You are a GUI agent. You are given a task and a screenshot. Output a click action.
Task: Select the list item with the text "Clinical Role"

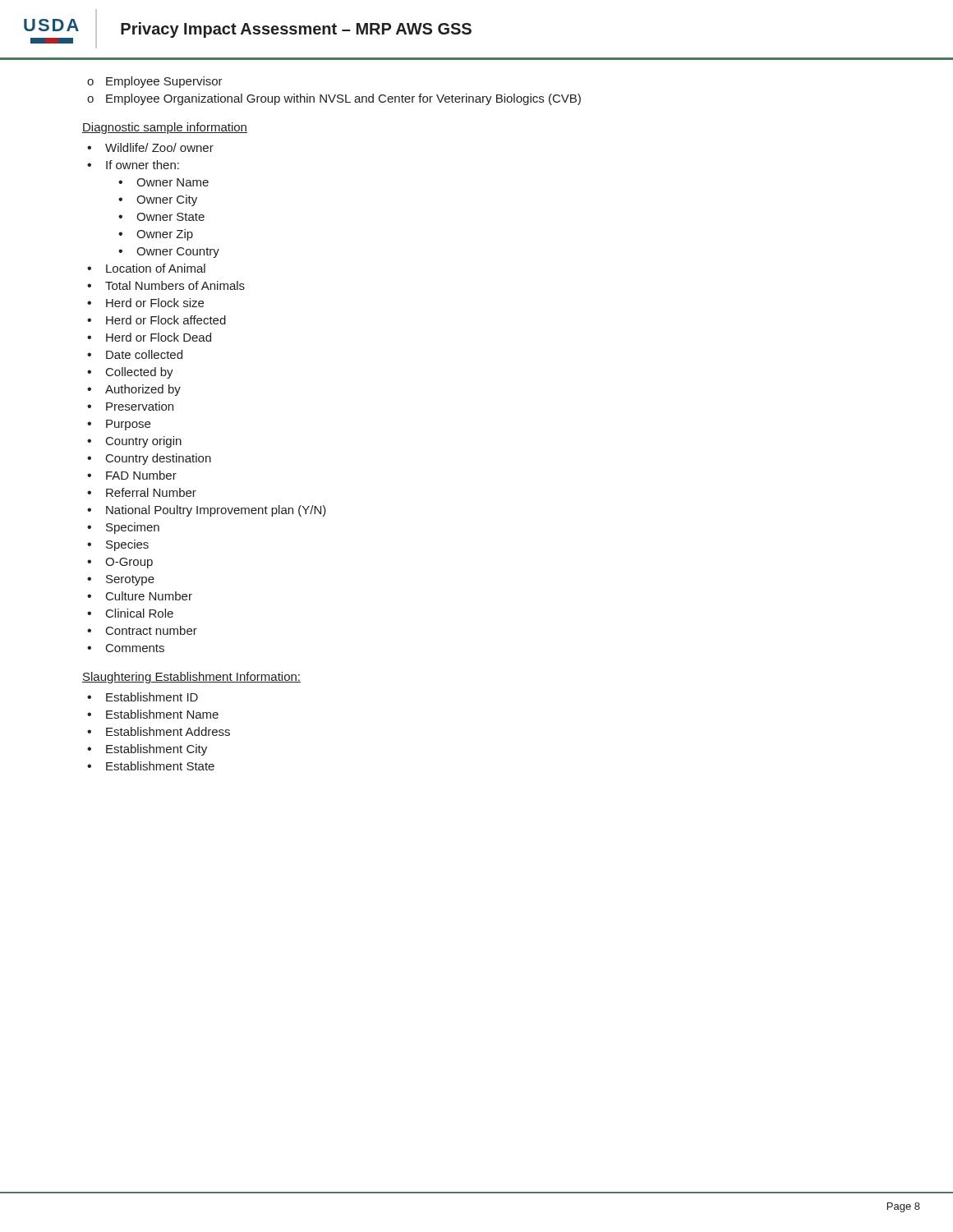click(130, 613)
